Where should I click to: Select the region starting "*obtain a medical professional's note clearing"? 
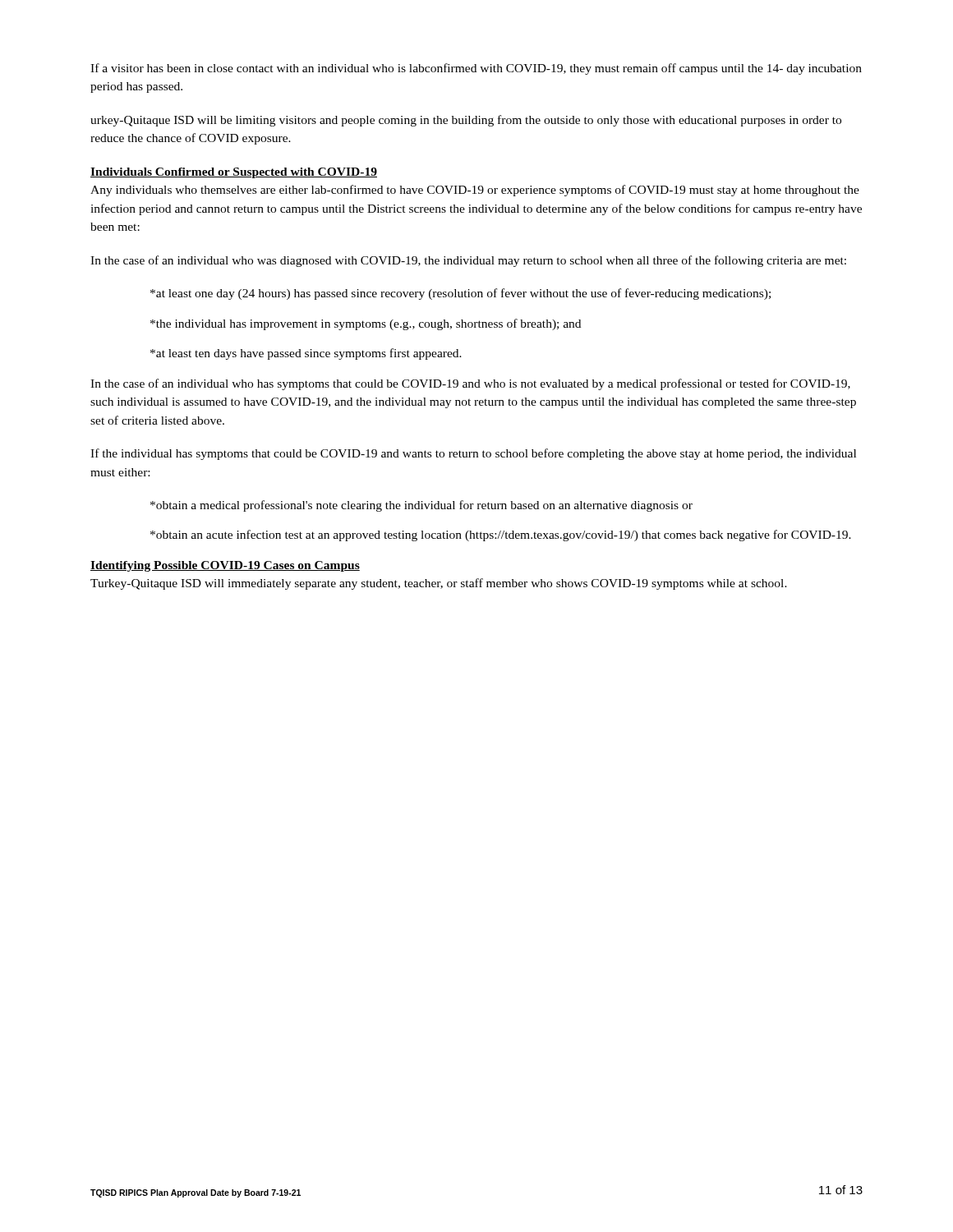(x=421, y=505)
